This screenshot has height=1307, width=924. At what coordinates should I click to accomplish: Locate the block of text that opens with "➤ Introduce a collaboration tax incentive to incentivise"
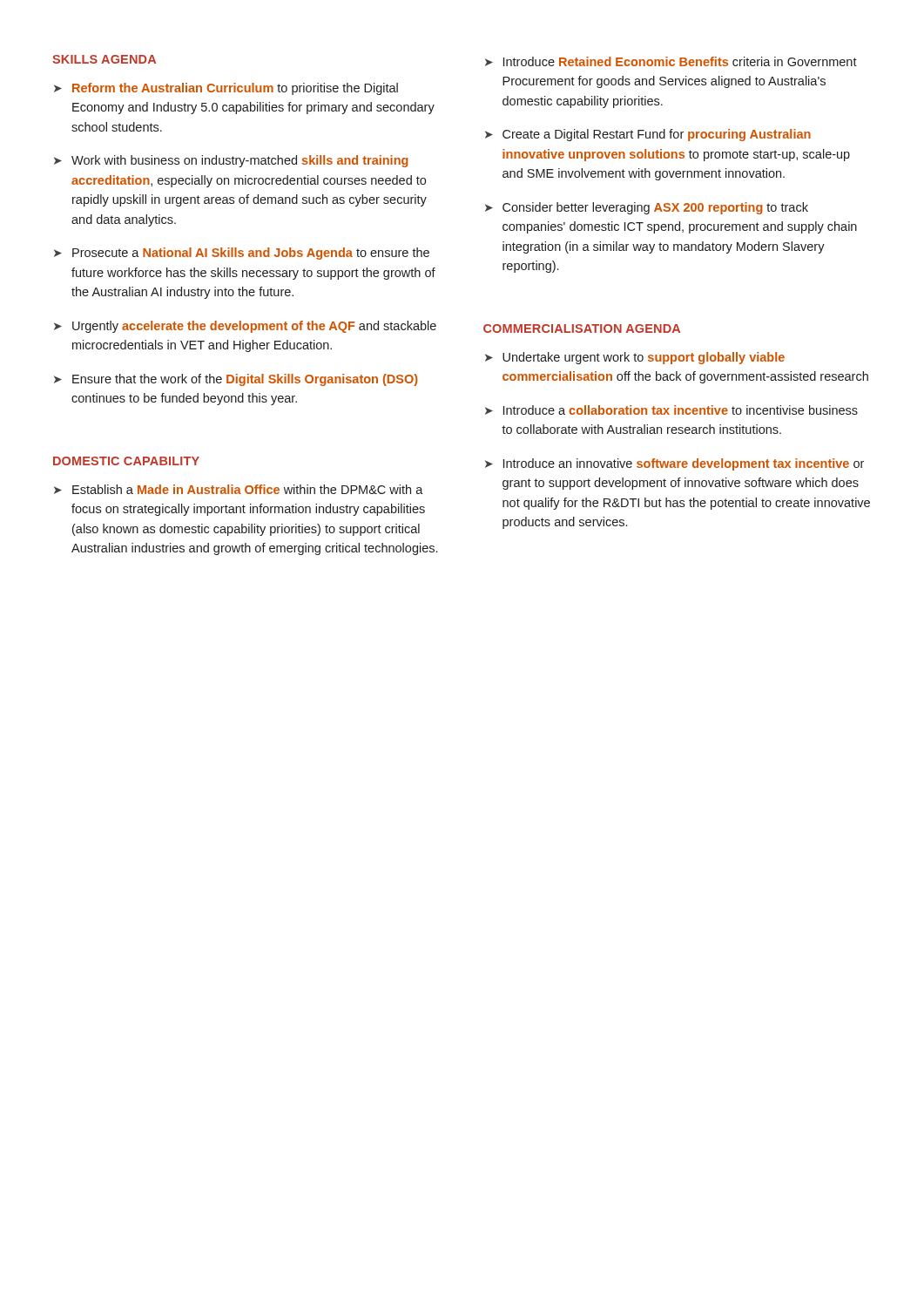coord(677,420)
